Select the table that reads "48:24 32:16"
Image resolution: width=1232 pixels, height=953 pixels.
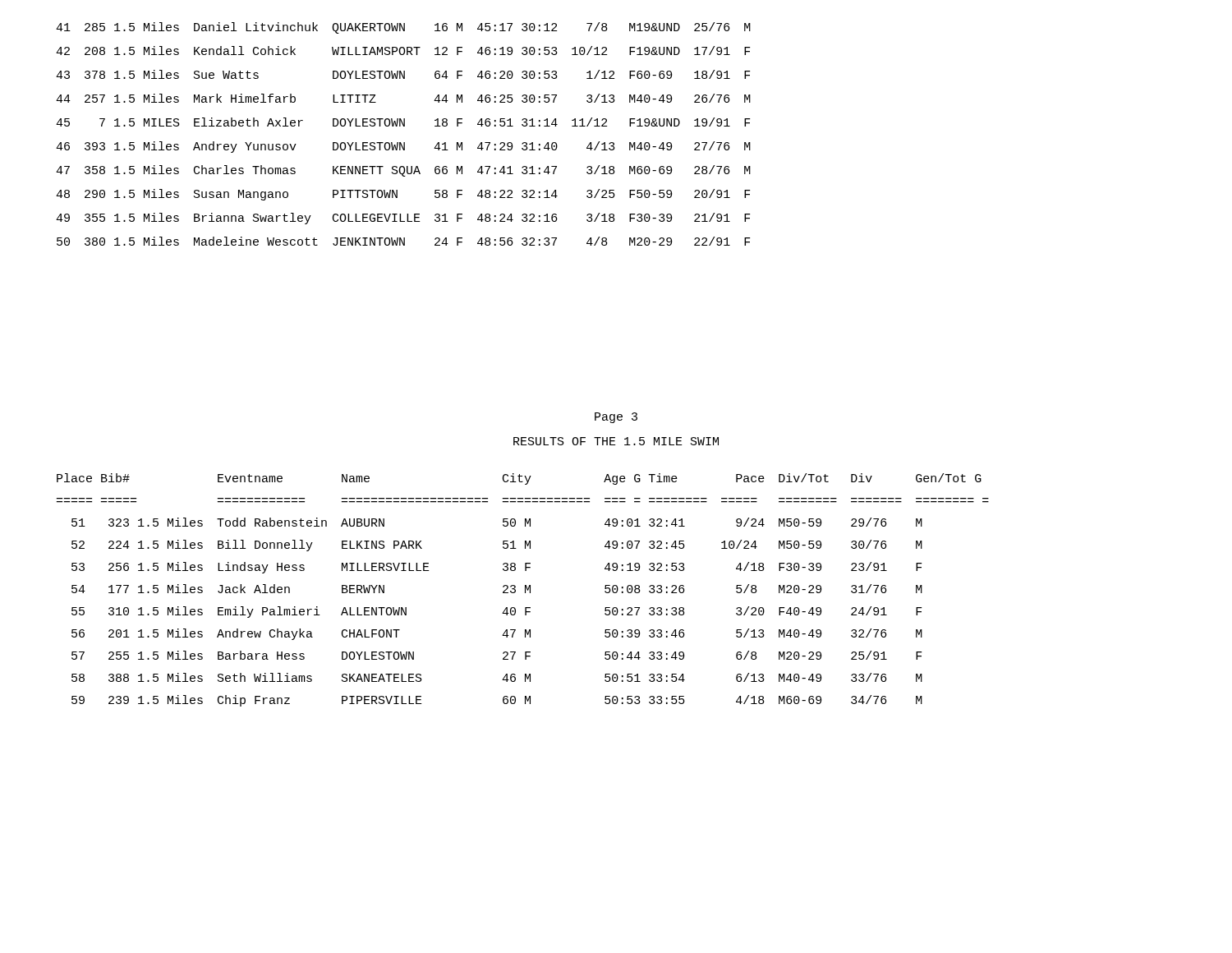click(403, 136)
